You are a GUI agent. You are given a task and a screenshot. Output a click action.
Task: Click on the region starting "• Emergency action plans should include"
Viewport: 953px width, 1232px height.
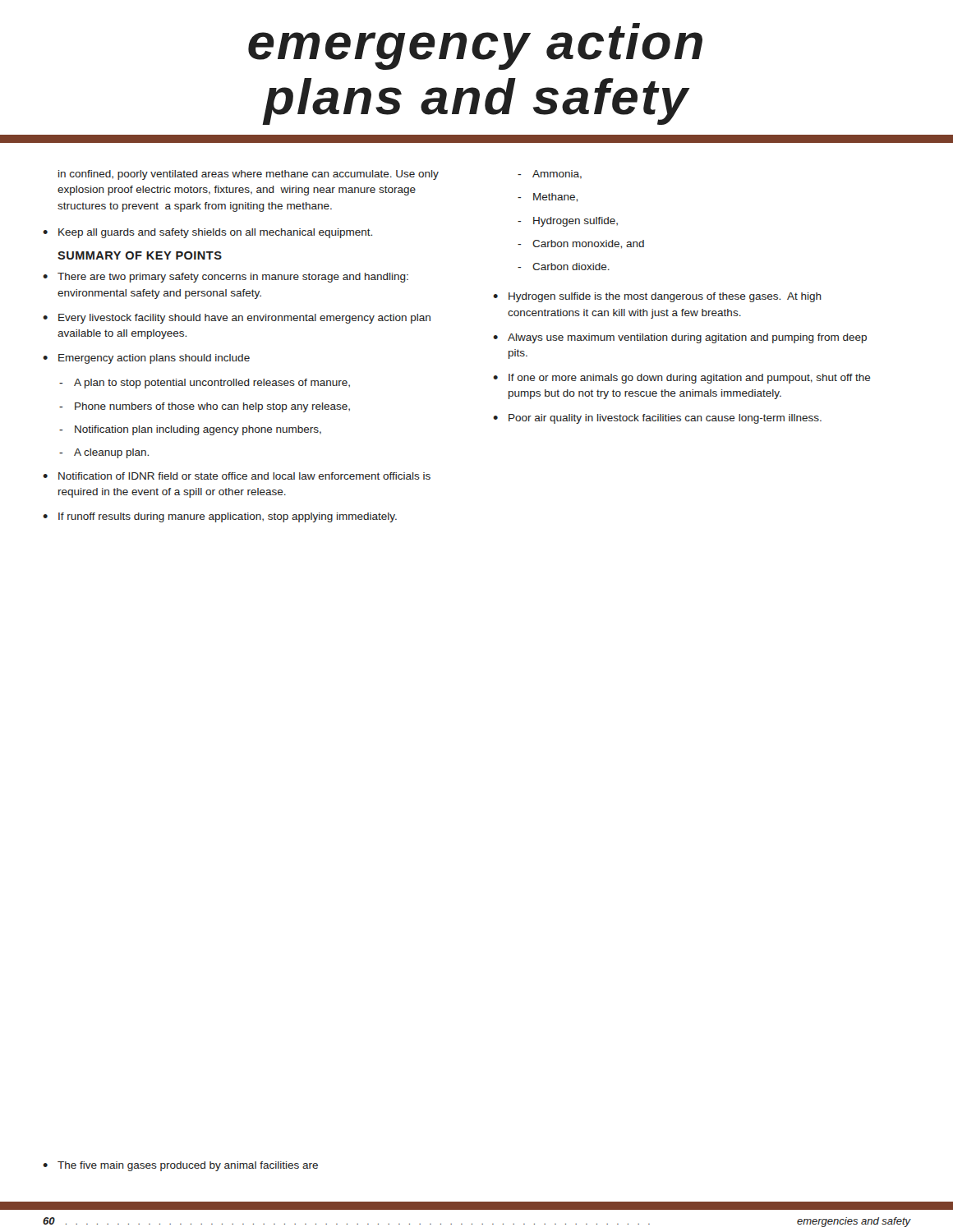click(248, 358)
